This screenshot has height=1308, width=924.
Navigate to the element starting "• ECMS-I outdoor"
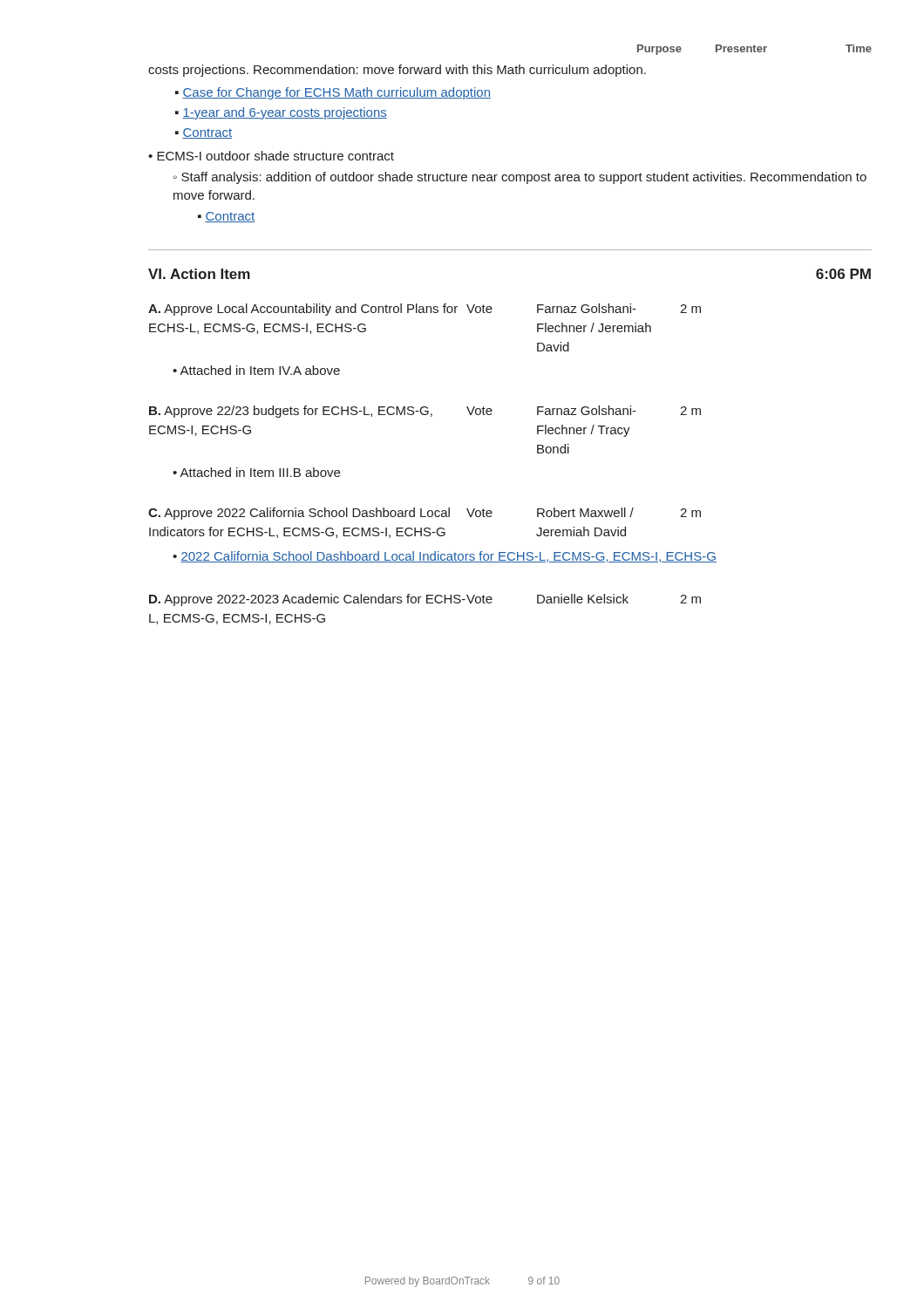point(271,155)
